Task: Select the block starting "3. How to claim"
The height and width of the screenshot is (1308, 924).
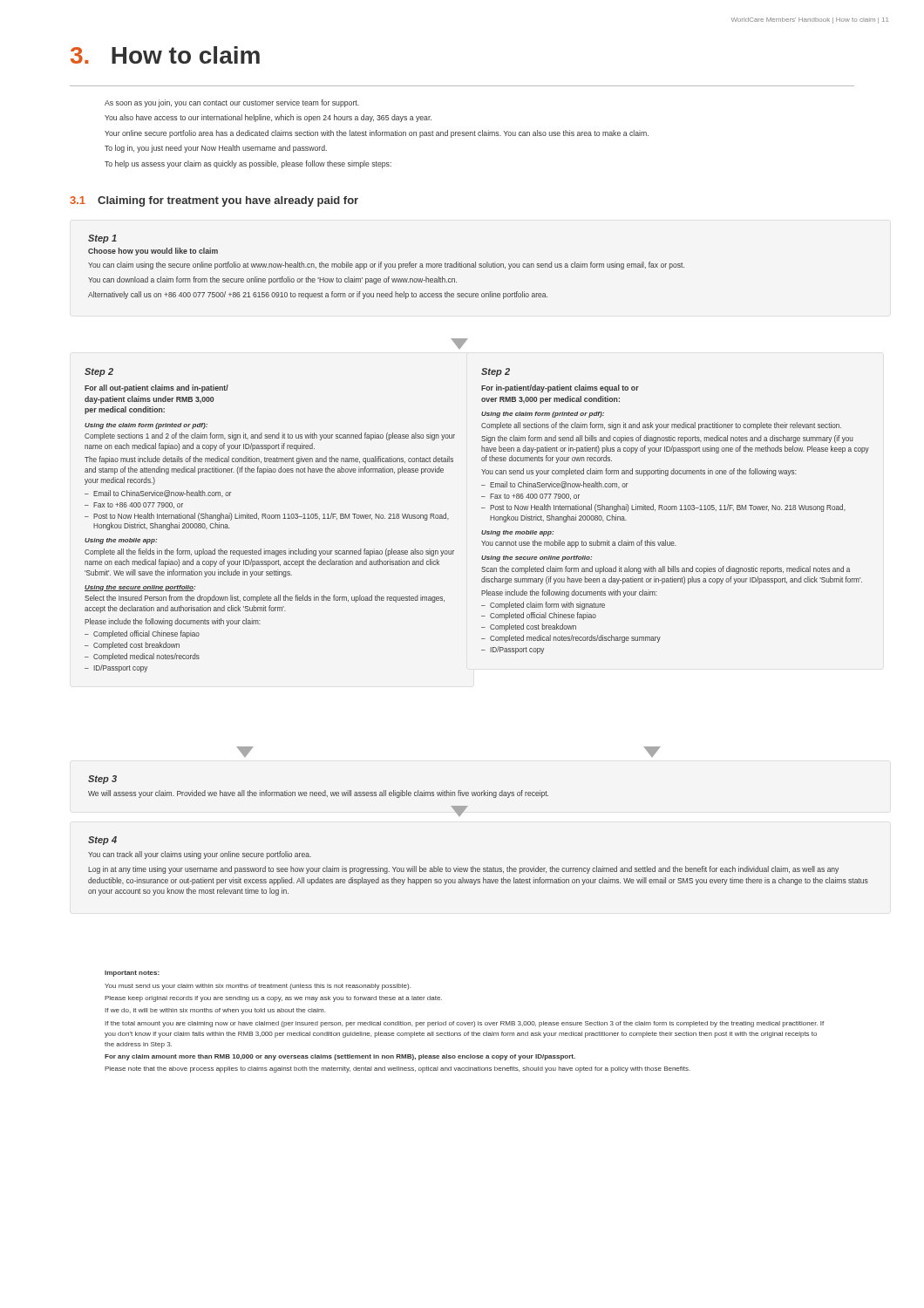Action: coord(165,55)
